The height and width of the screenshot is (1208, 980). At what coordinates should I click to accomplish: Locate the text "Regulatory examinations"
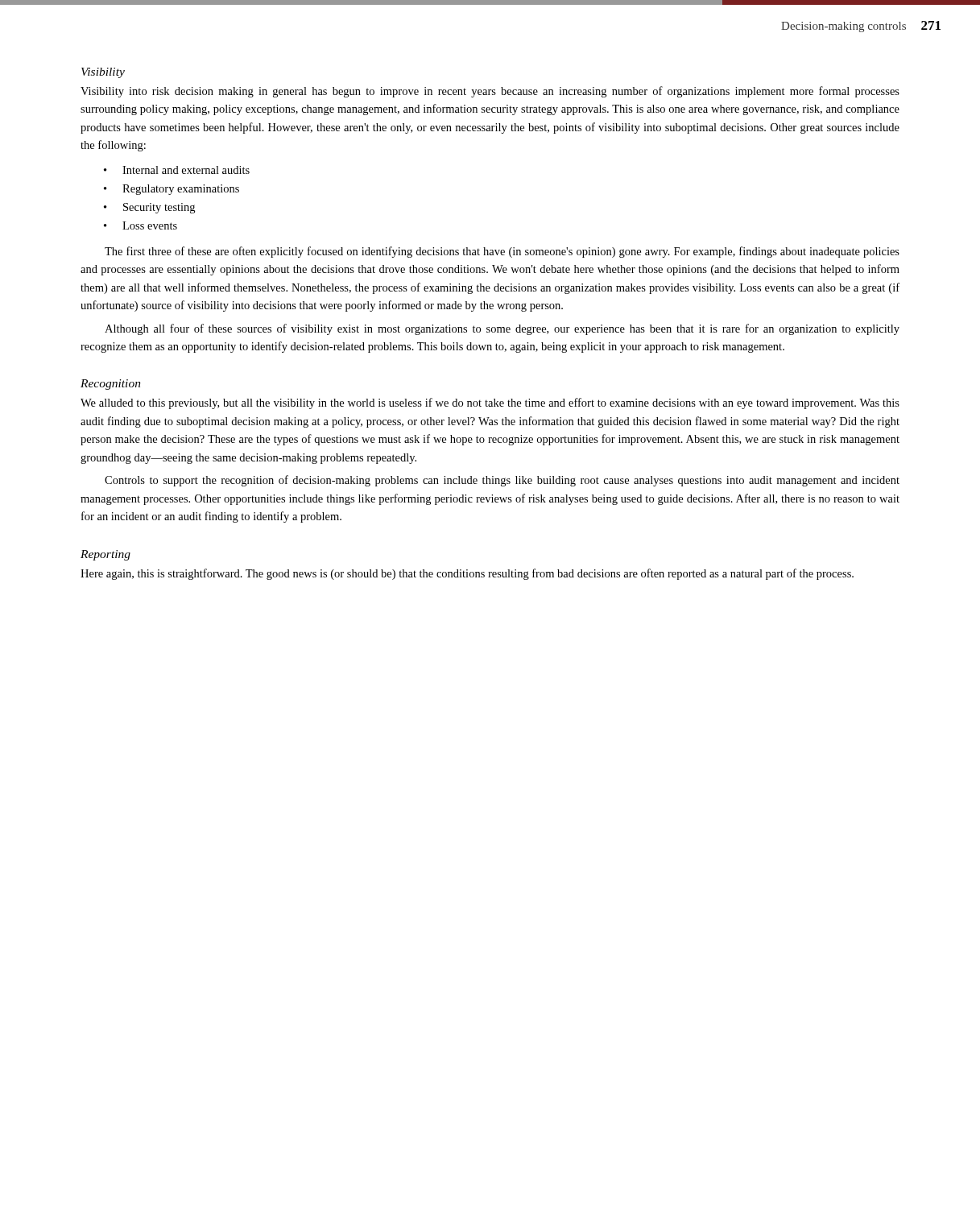click(181, 189)
